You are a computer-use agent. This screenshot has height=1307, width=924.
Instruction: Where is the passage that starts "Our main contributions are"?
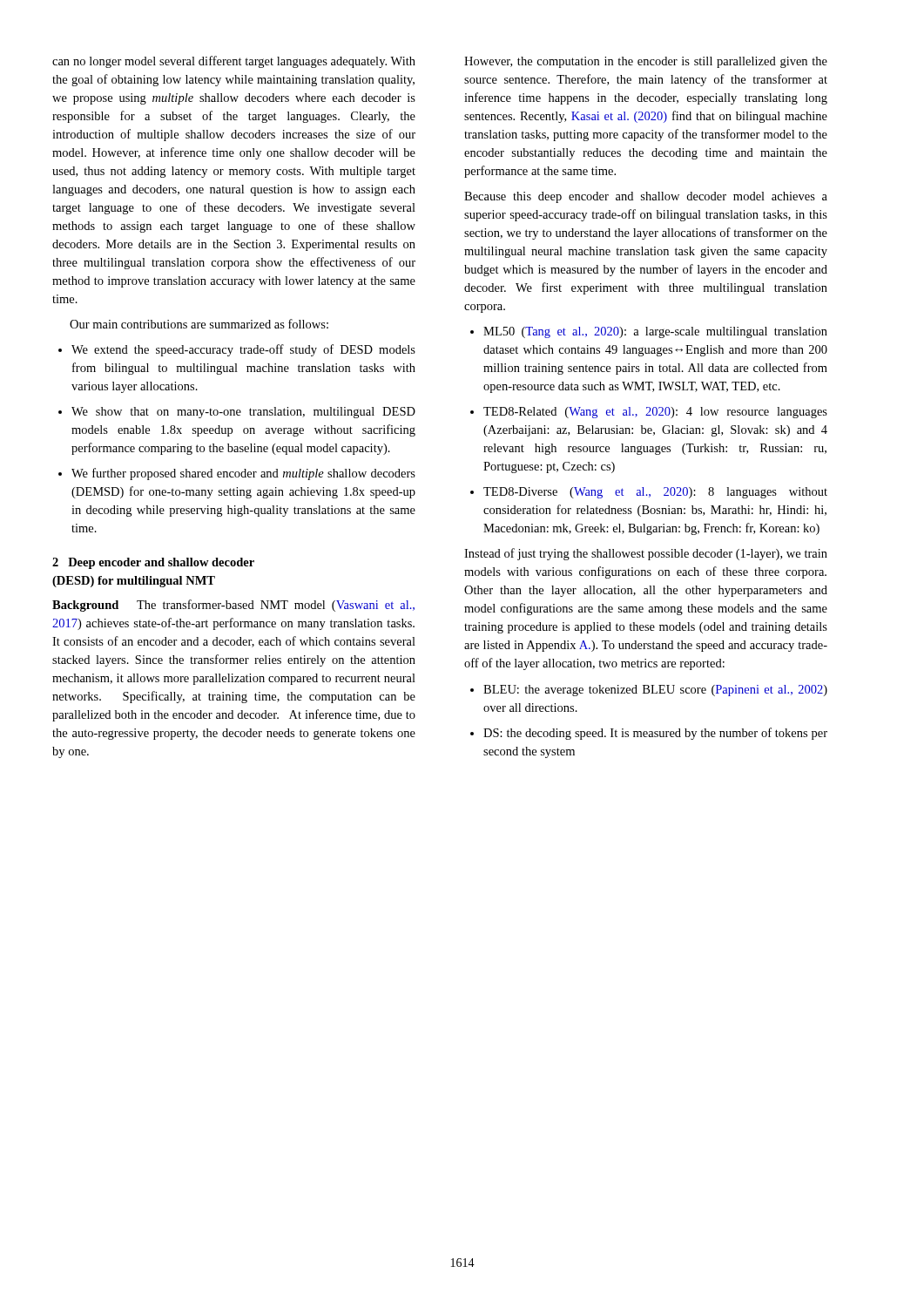click(234, 325)
